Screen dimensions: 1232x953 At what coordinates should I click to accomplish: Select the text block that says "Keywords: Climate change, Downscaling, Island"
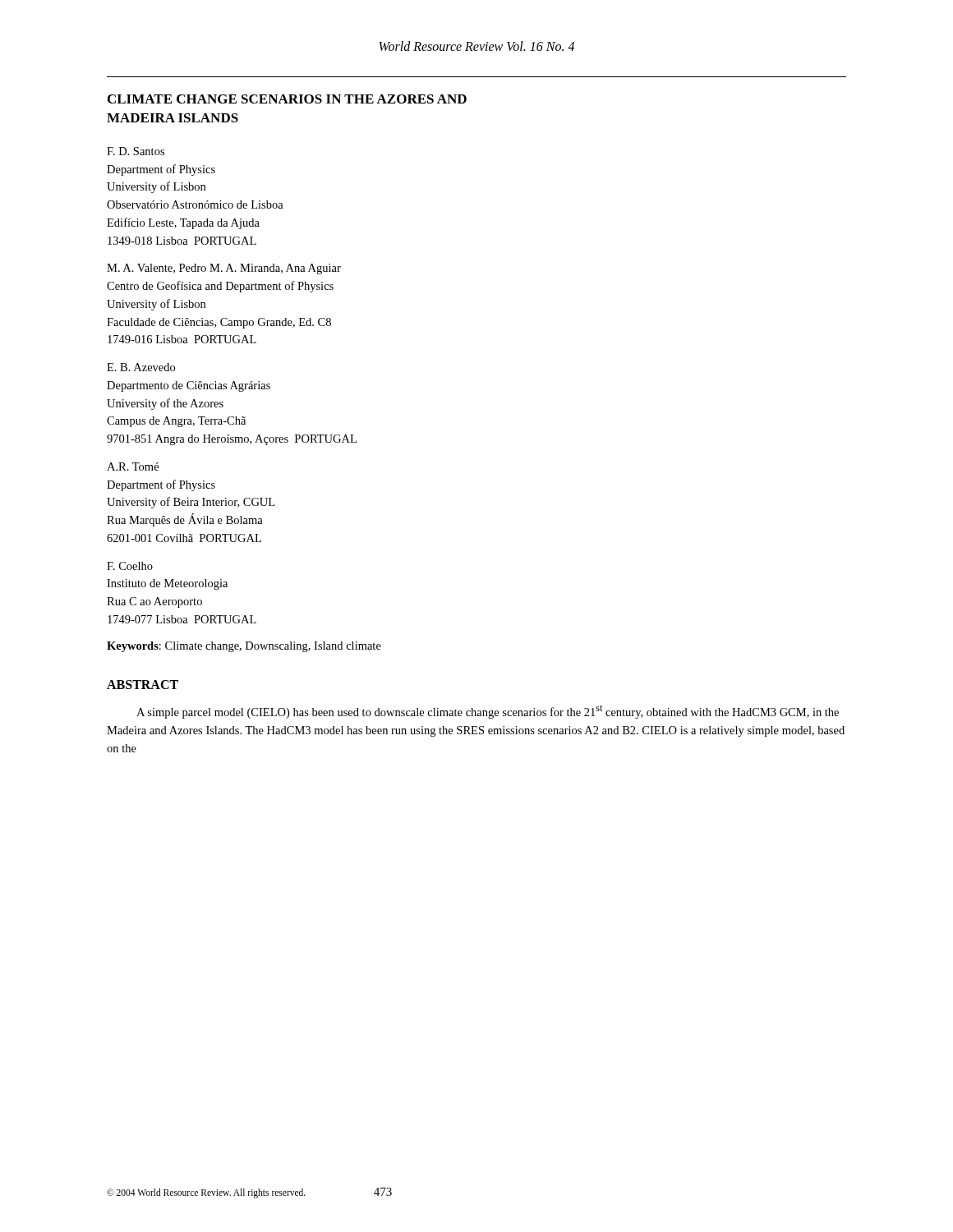coord(244,645)
